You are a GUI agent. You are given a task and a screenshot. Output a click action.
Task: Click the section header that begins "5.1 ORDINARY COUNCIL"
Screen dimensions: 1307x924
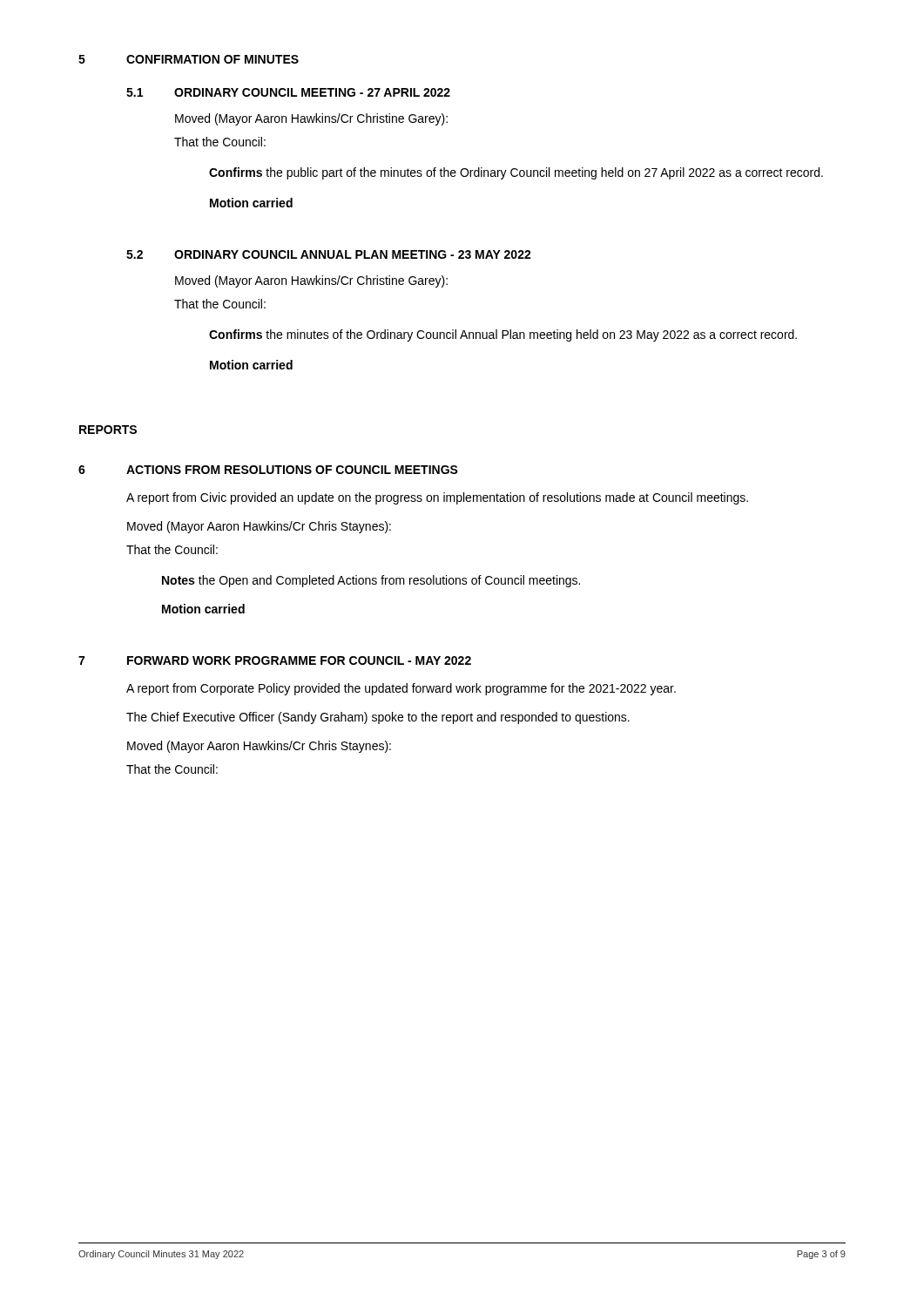288,92
